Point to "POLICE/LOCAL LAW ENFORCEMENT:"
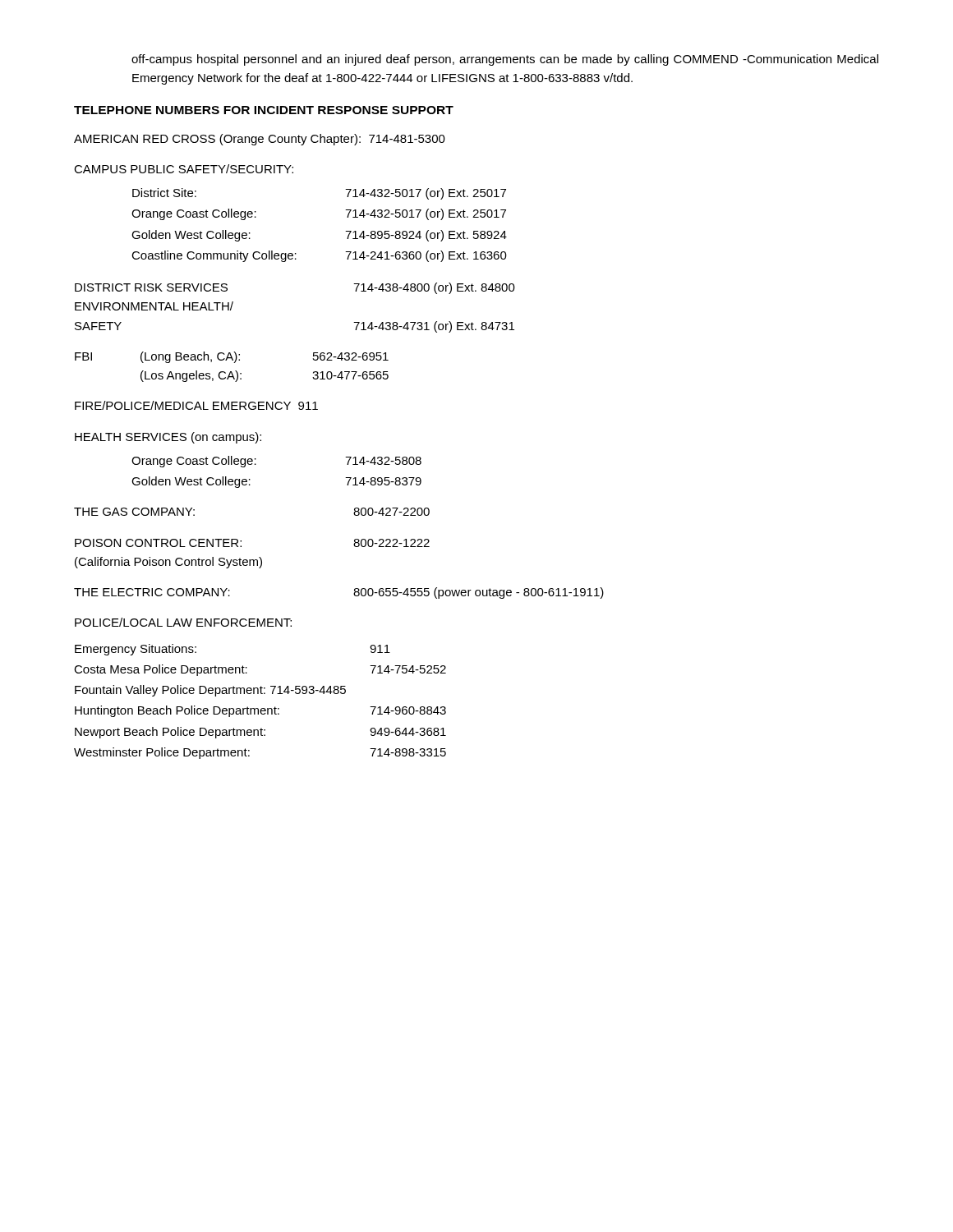 pyautogui.click(x=183, y=622)
